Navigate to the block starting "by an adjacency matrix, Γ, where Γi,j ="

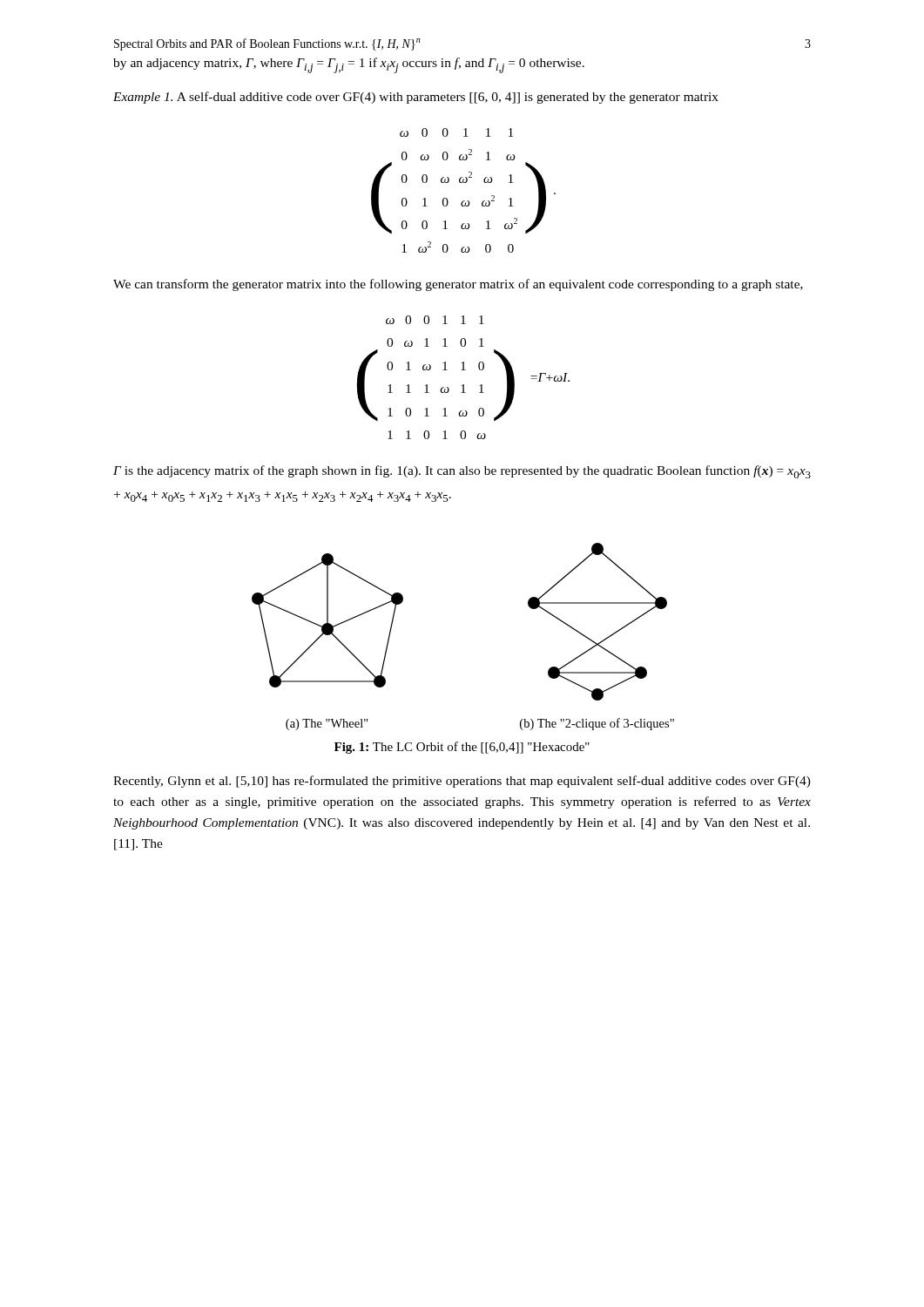(x=462, y=64)
